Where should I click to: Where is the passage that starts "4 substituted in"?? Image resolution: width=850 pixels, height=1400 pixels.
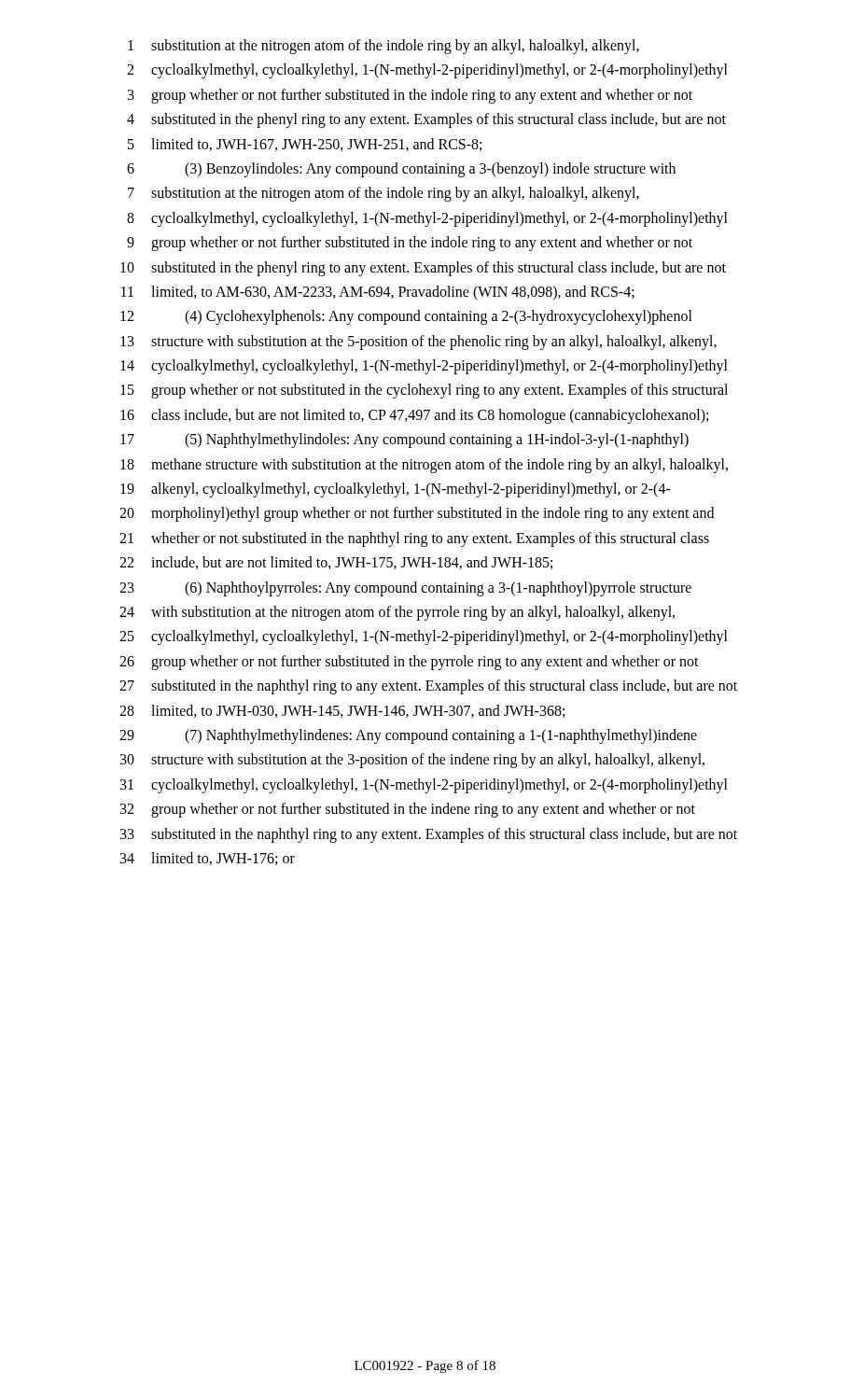(x=442, y=120)
